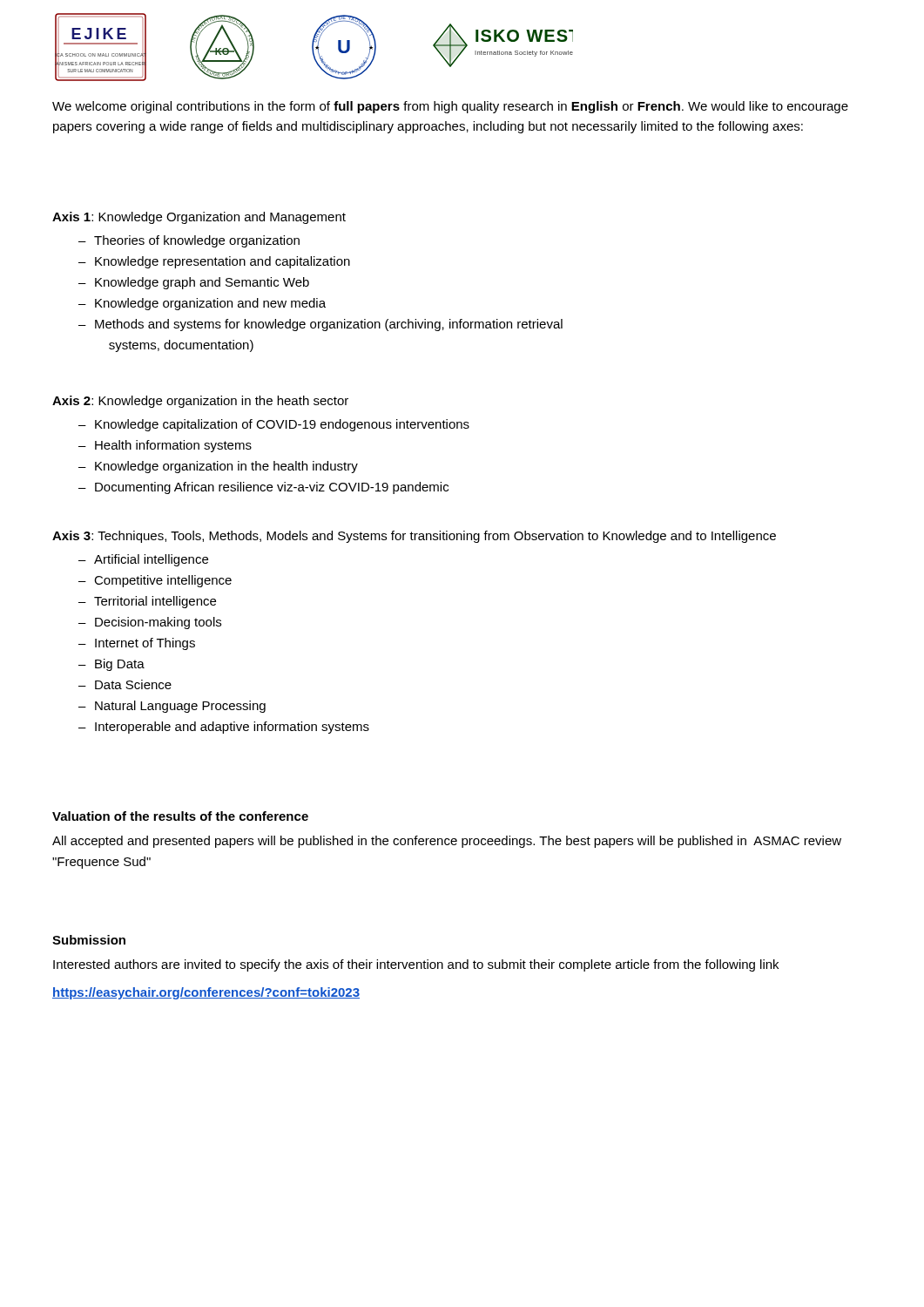Point to the section header beginning "Axis 2: Knowledge organization in the"

(200, 400)
